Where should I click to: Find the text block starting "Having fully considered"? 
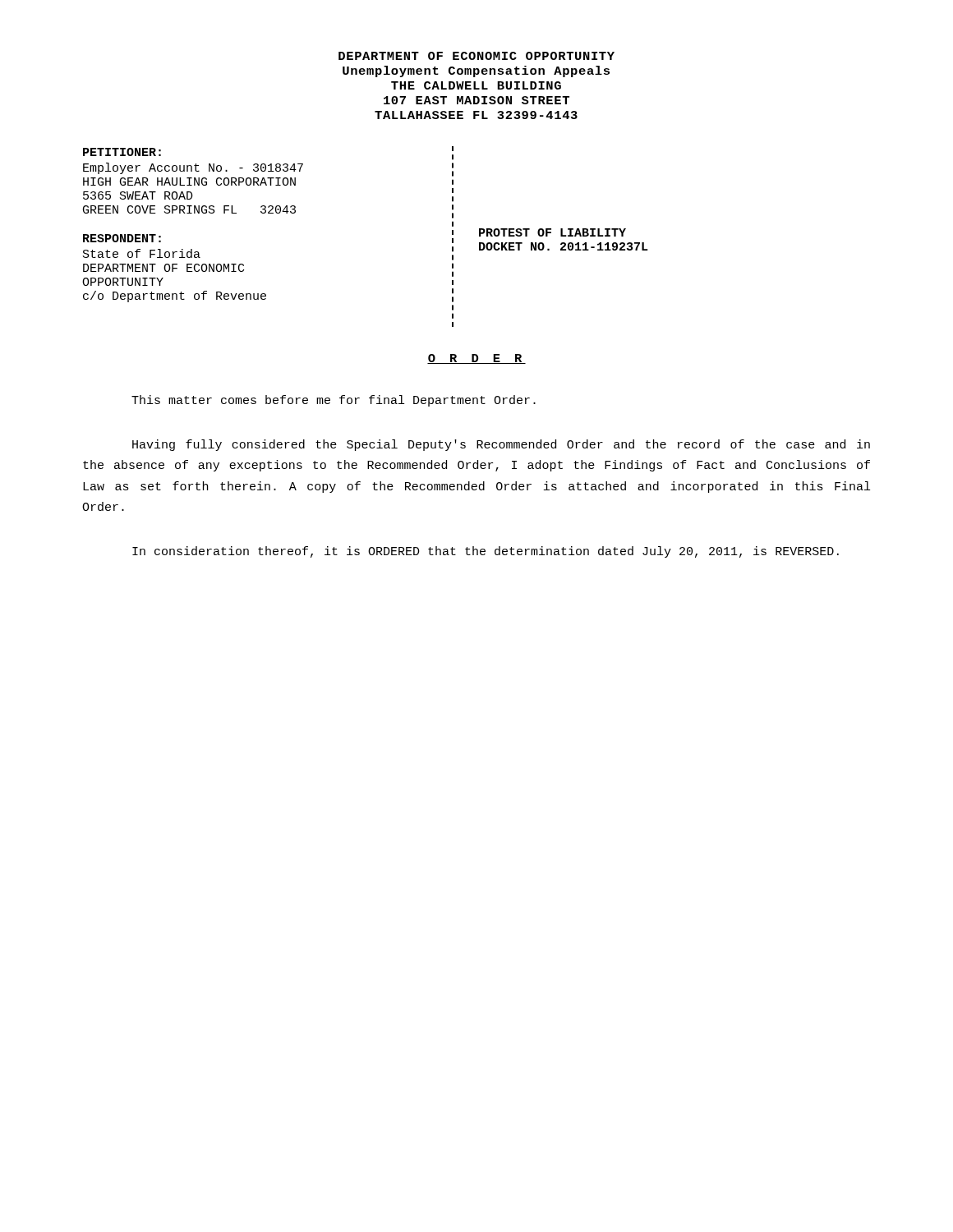pos(476,477)
